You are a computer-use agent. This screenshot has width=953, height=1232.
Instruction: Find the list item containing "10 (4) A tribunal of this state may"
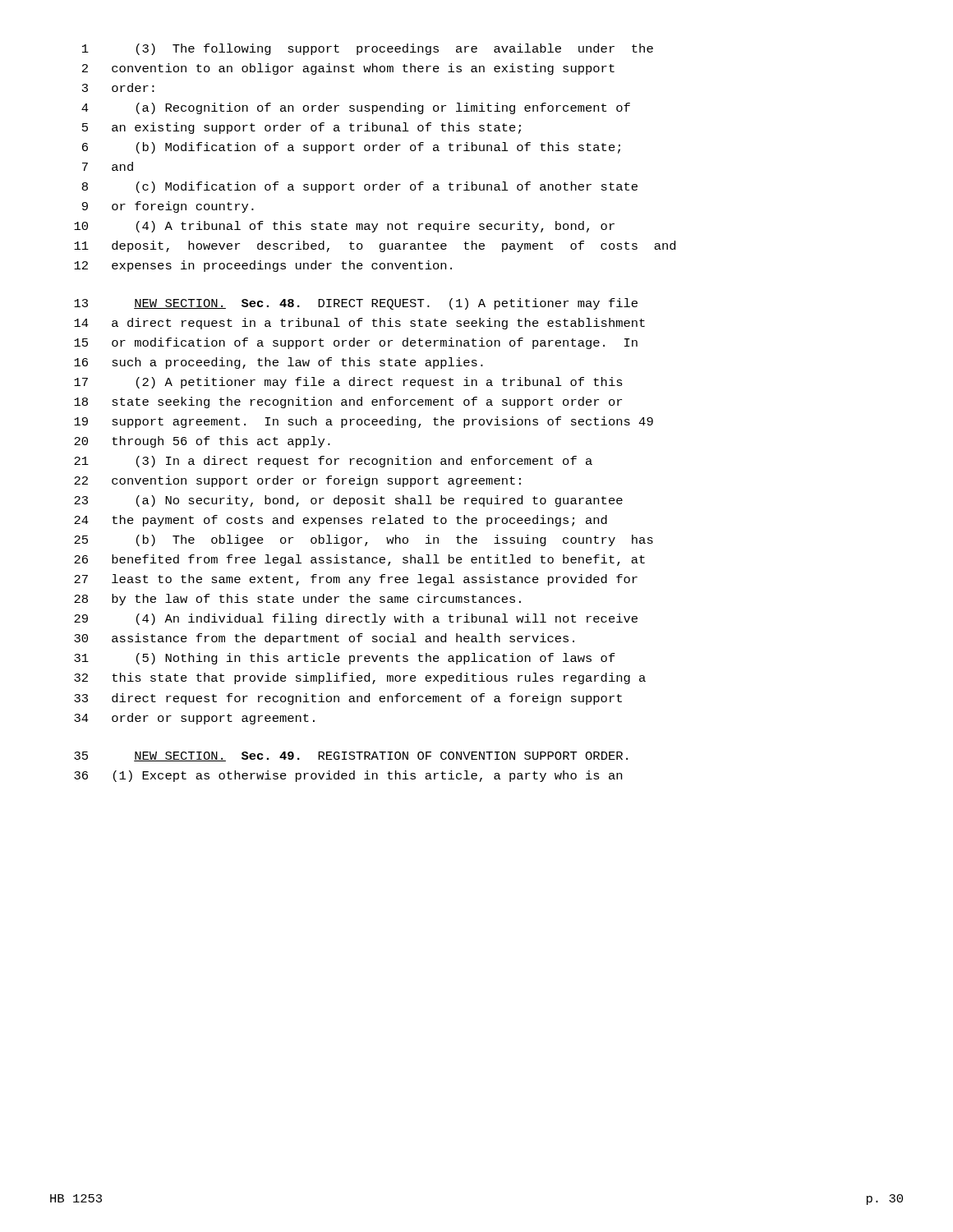(476, 247)
